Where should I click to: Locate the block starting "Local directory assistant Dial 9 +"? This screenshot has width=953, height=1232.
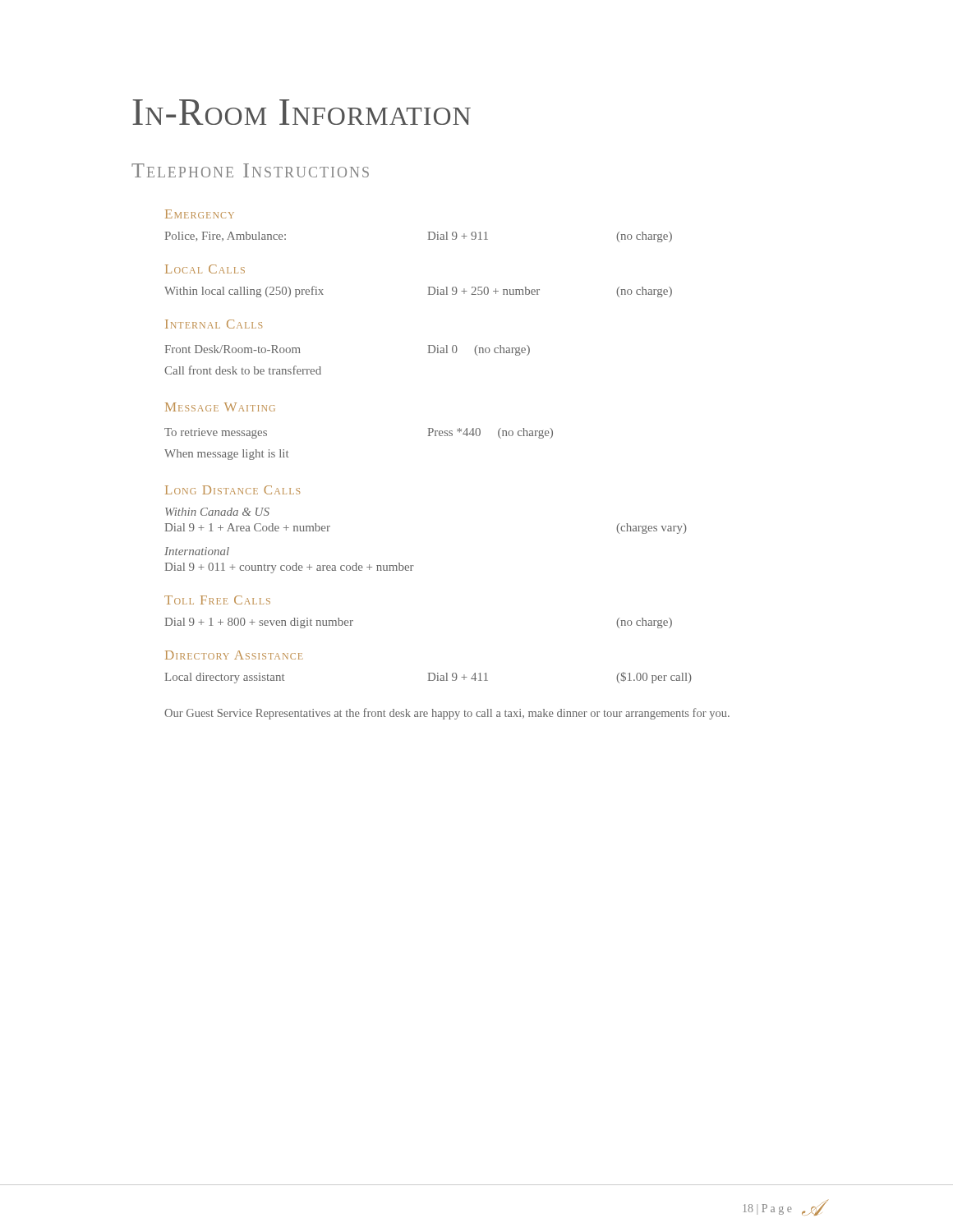493,677
